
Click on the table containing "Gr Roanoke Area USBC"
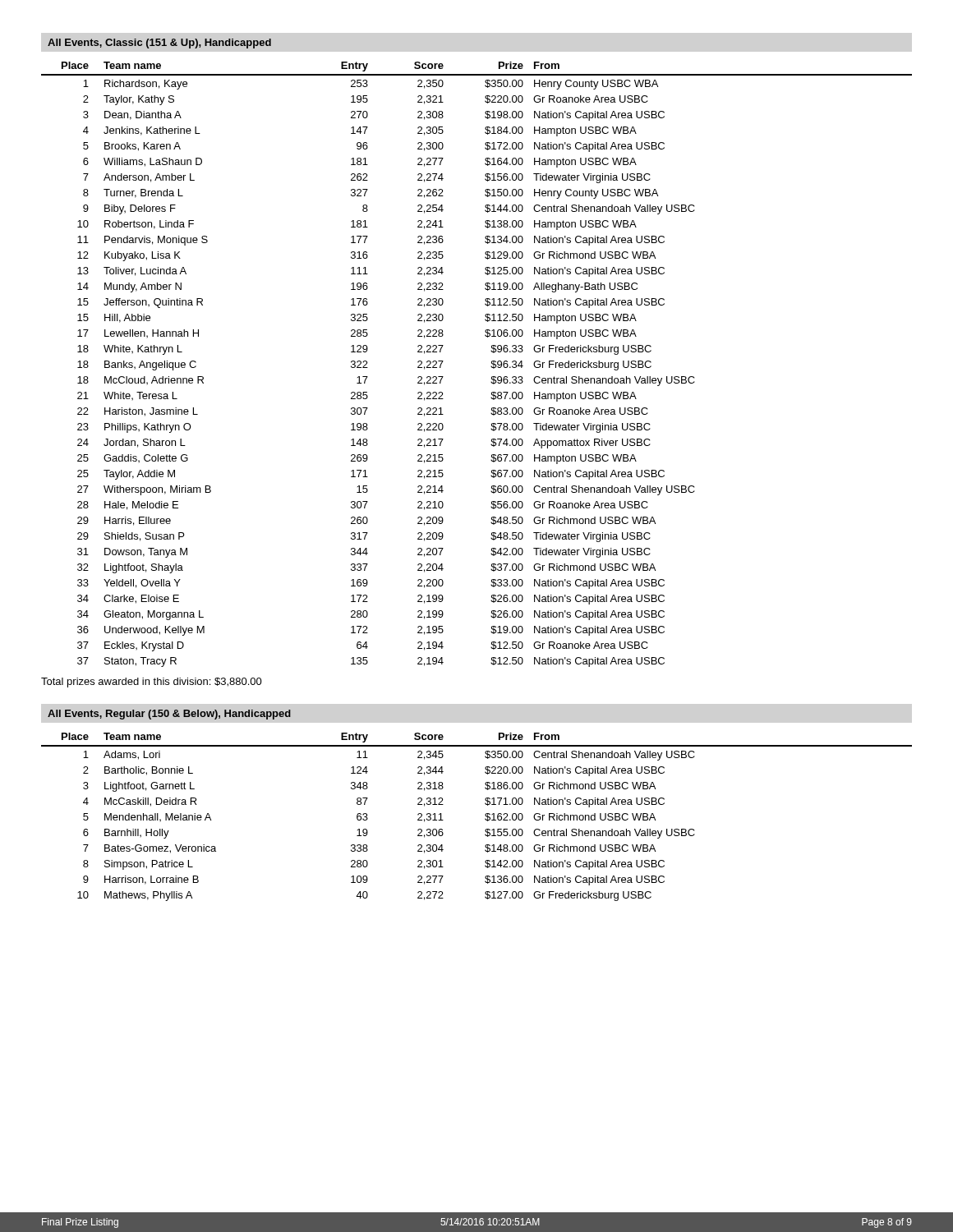pos(476,363)
